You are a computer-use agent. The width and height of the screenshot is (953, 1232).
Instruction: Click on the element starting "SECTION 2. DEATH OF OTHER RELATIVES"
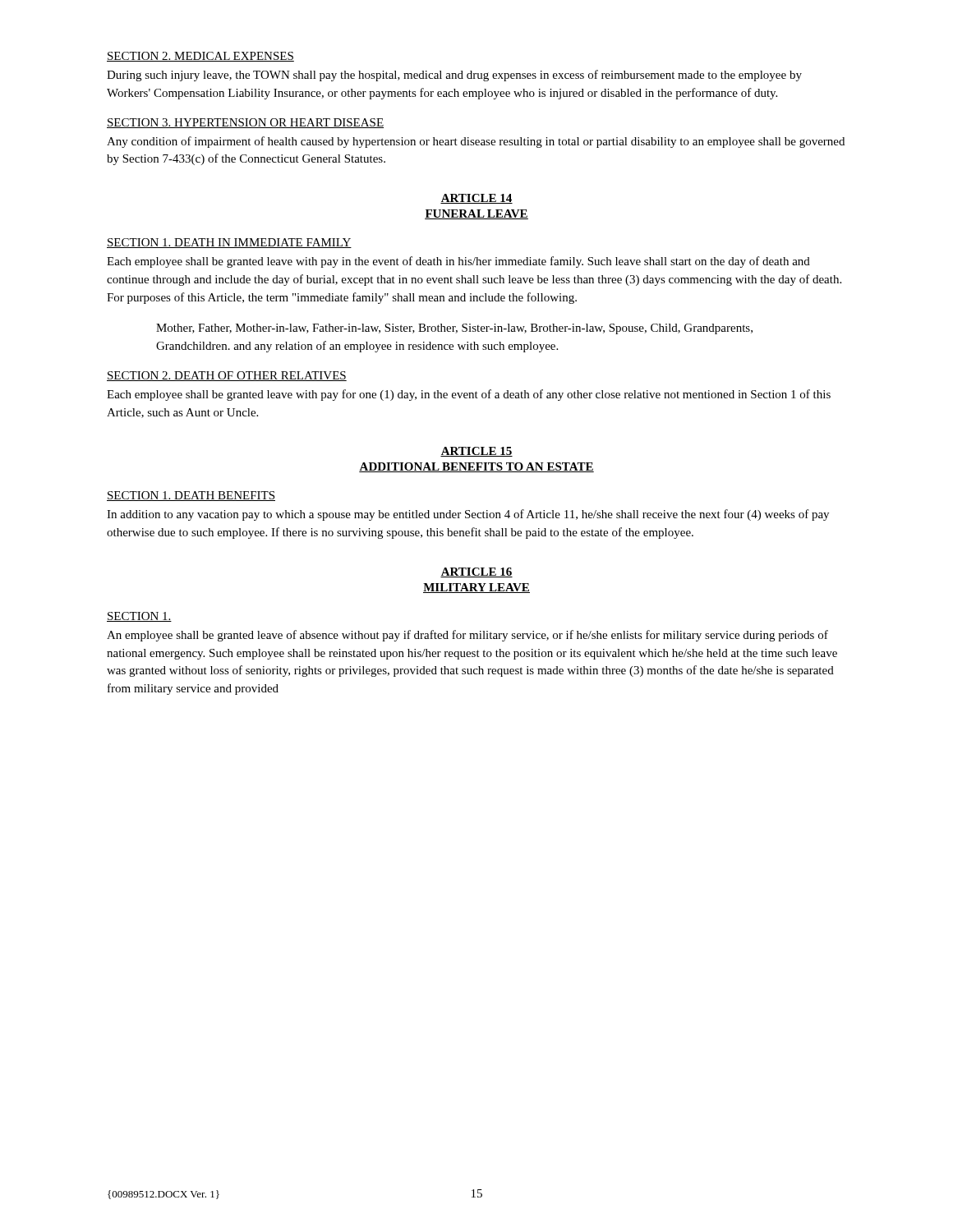(227, 375)
